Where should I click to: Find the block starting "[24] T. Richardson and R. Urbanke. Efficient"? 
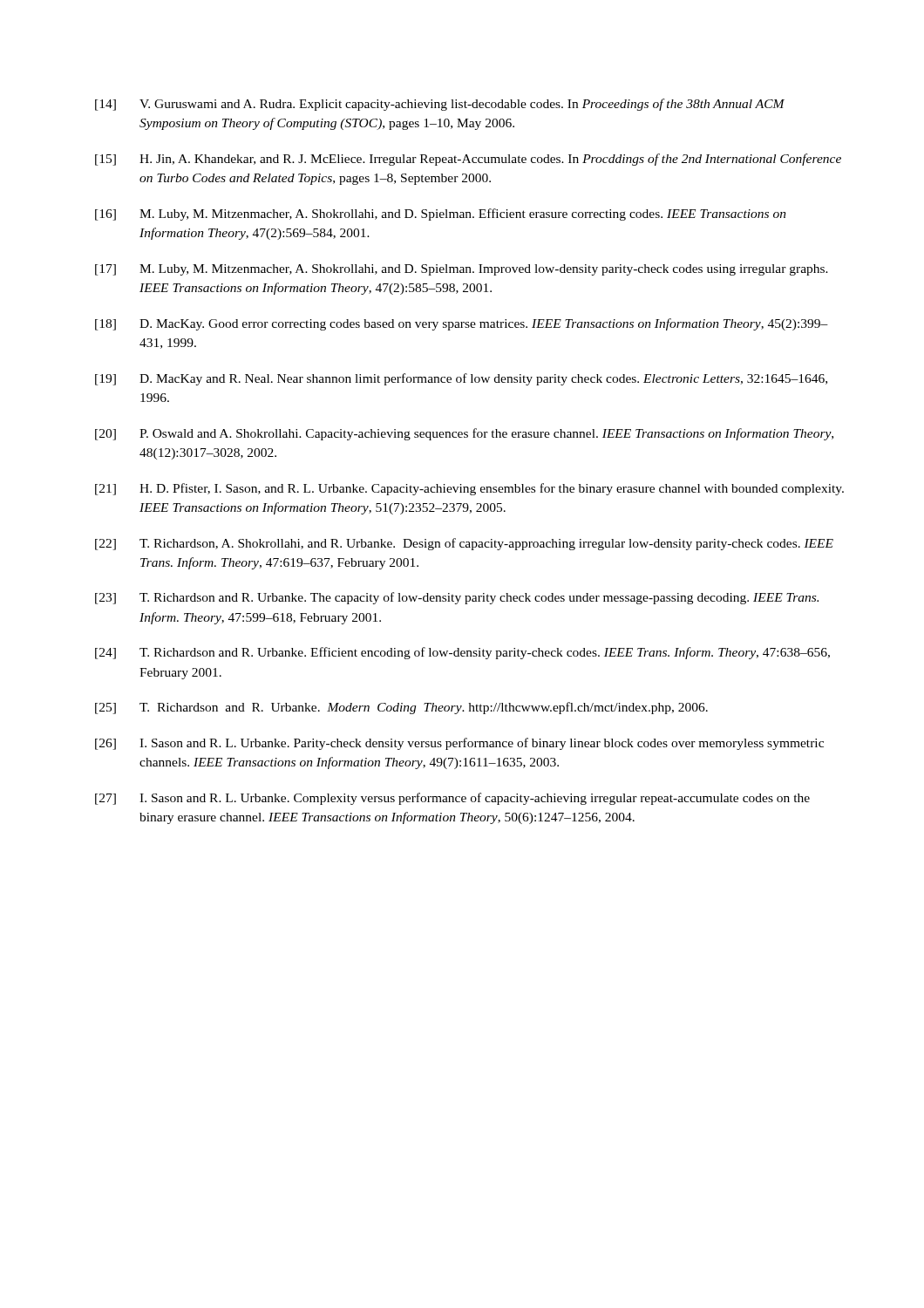(470, 663)
